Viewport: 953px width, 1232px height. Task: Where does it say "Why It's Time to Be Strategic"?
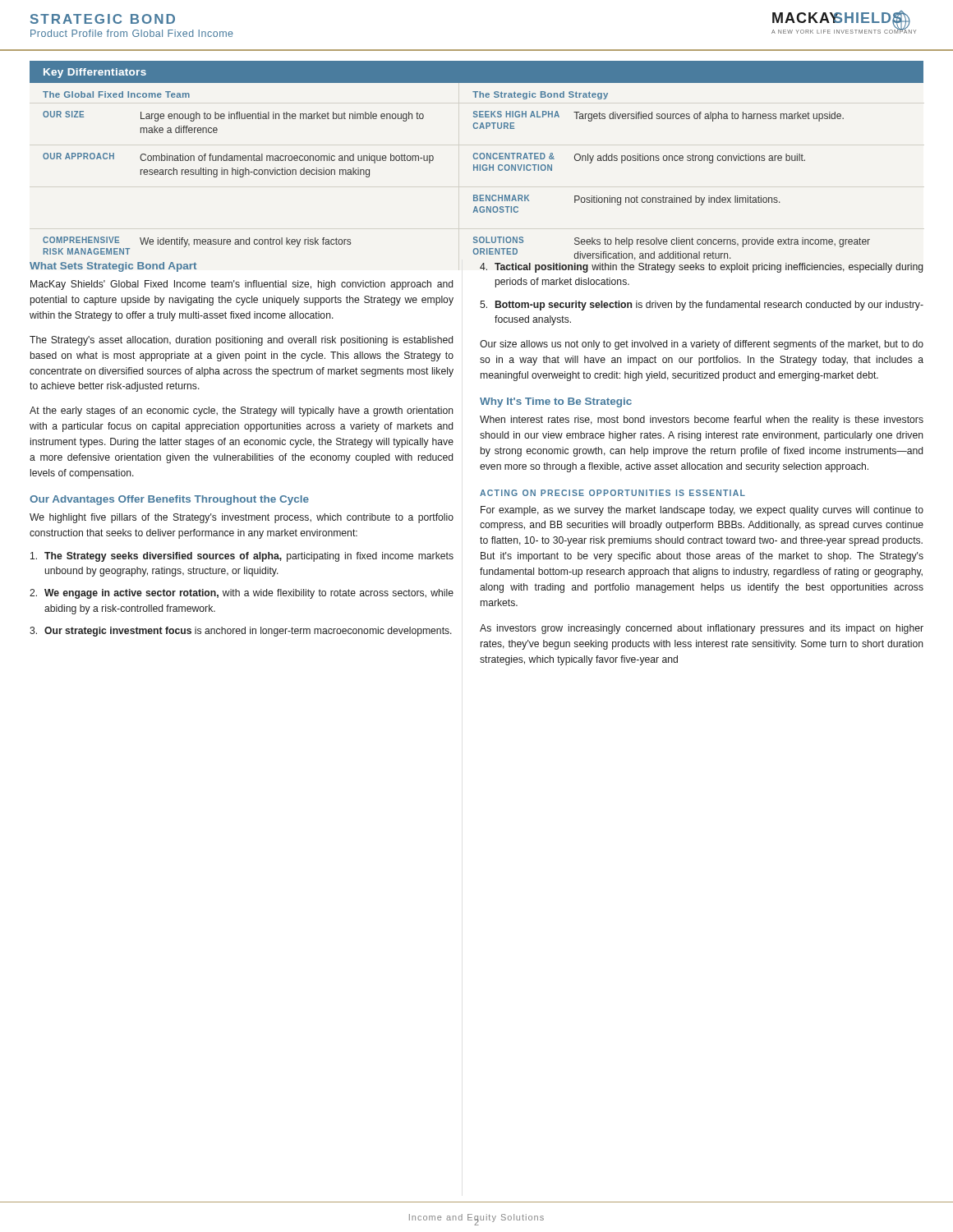556,401
